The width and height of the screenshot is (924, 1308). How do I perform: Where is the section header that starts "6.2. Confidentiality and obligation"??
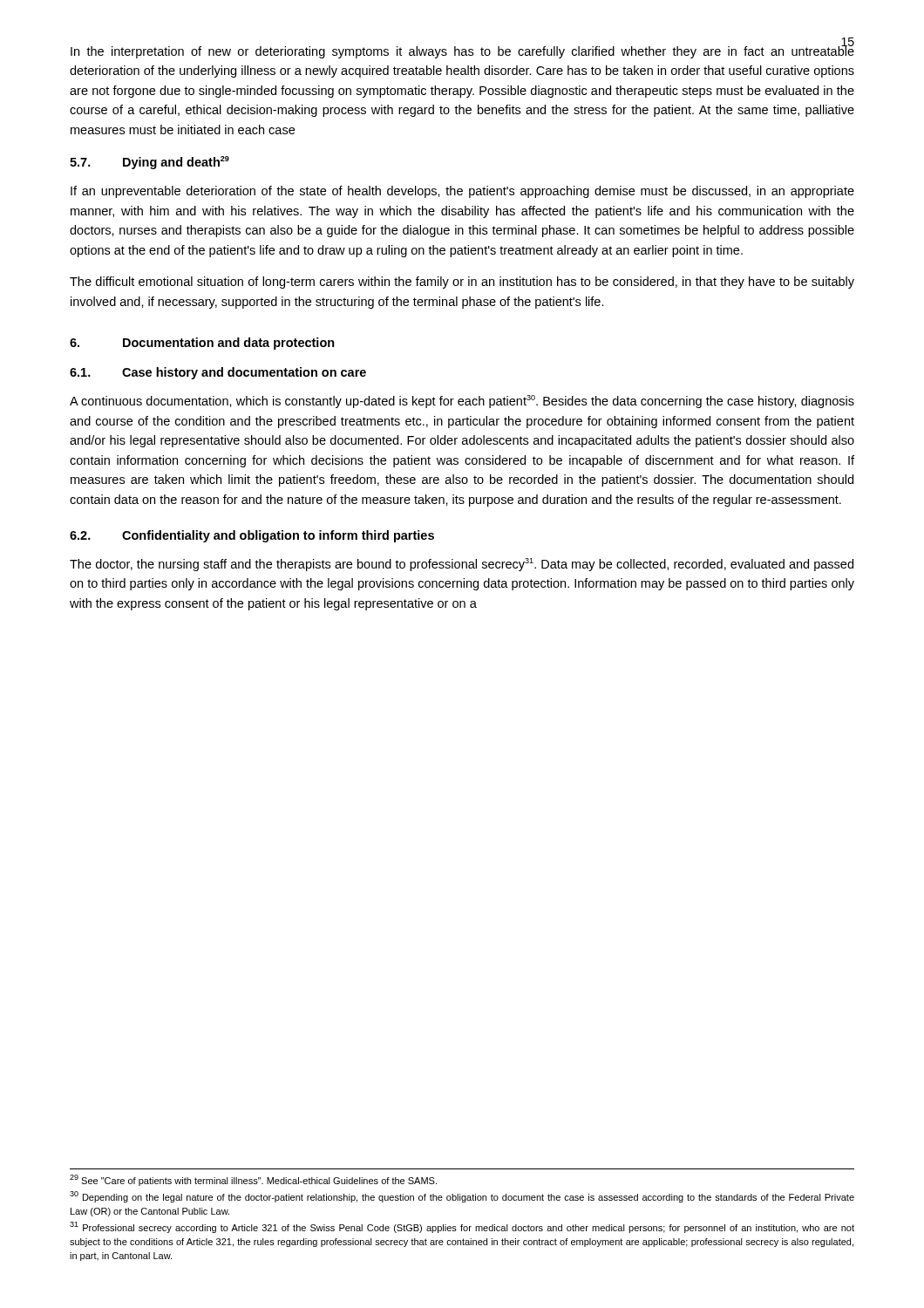(252, 535)
